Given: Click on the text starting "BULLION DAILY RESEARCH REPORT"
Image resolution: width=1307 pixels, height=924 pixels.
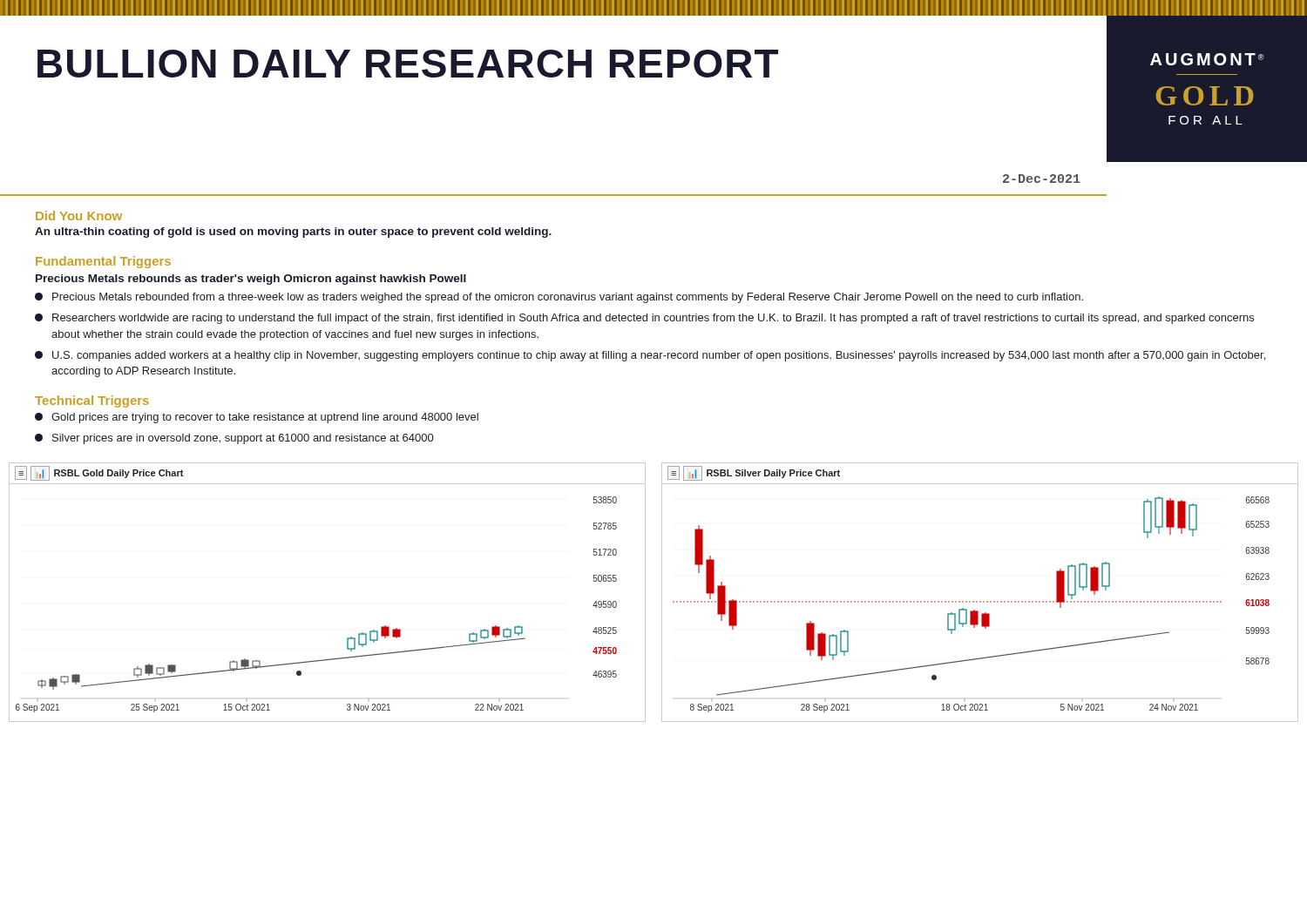Looking at the screenshot, I should coord(407,64).
